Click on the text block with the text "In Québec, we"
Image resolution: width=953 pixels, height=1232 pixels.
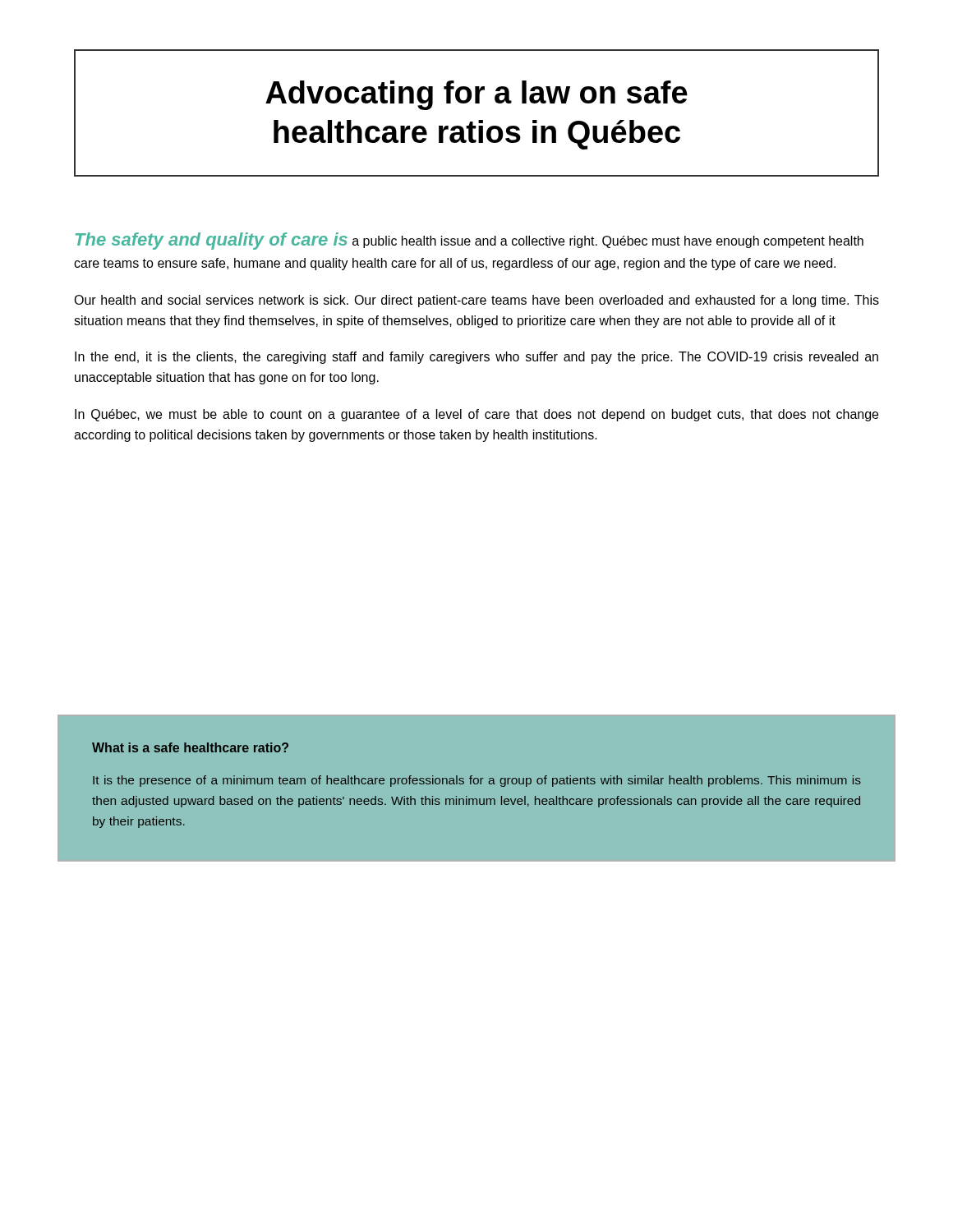click(x=476, y=425)
